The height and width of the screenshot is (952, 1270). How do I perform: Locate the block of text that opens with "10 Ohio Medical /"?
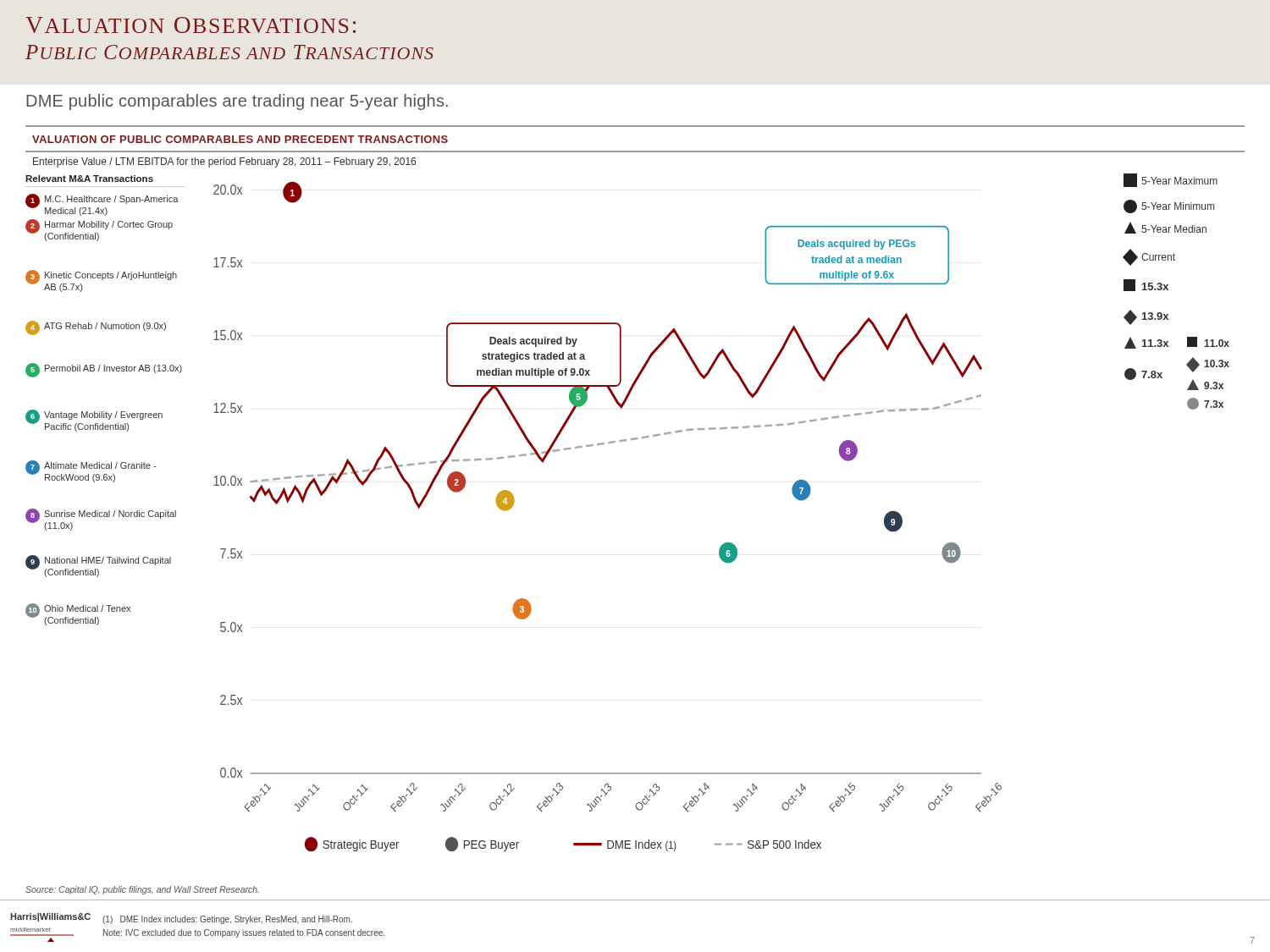(x=105, y=615)
